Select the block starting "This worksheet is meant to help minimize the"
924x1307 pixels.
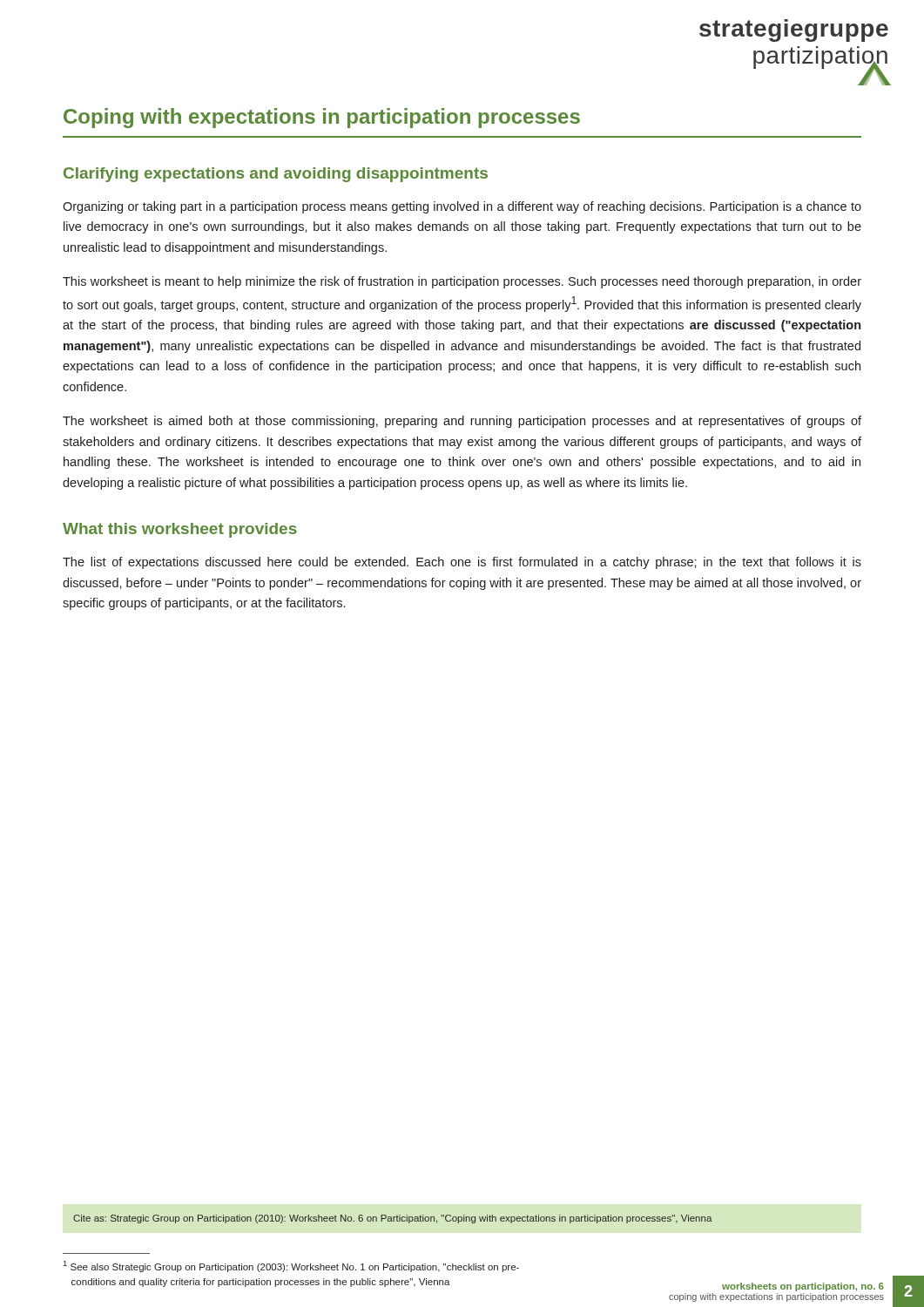462,334
